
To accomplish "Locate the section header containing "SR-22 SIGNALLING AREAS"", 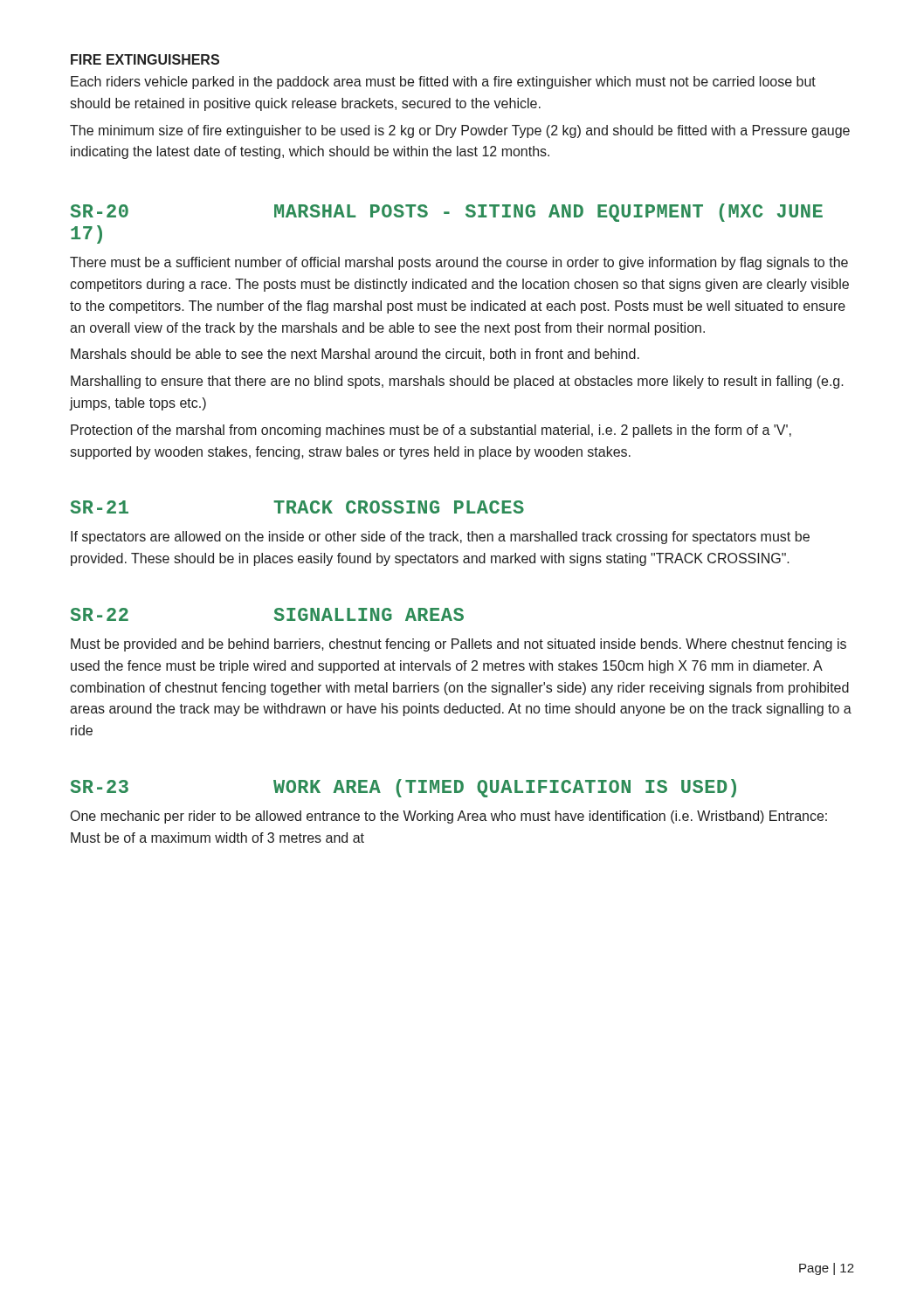I will point(267,616).
